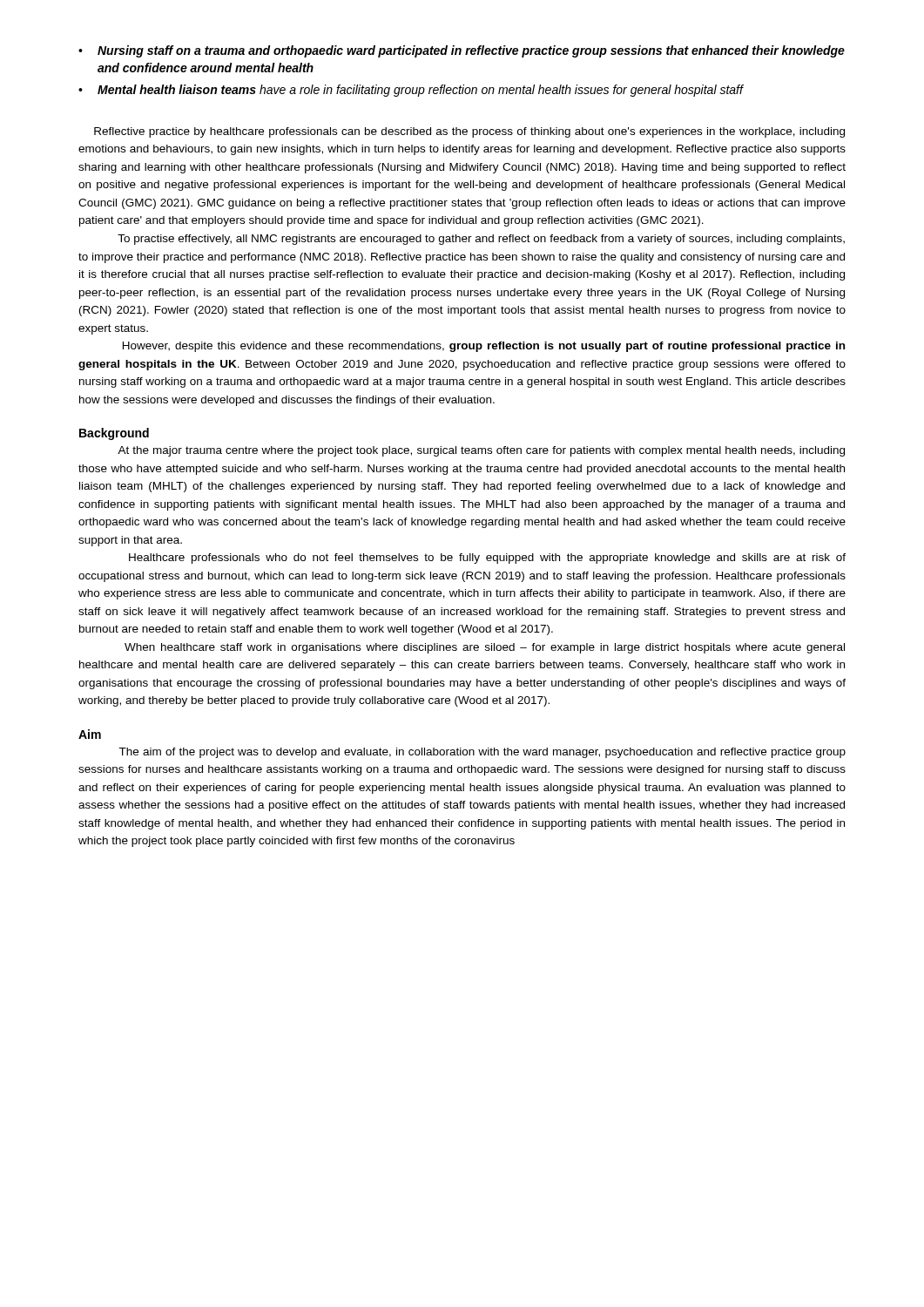Viewport: 924px width, 1307px height.
Task: Select the element starting "At the major trauma"
Action: pyautogui.click(x=462, y=495)
